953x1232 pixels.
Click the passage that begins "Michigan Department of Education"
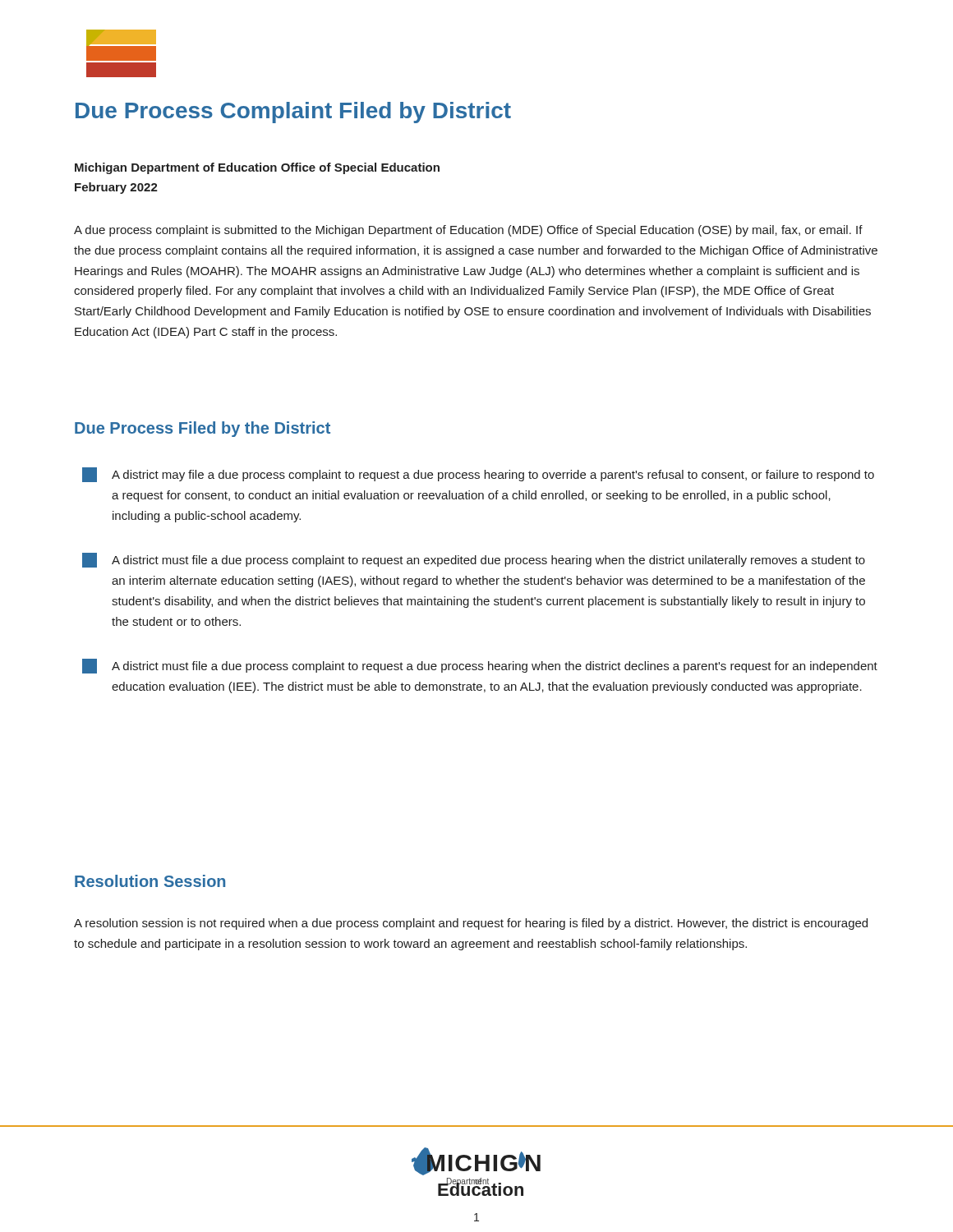pyautogui.click(x=257, y=168)
